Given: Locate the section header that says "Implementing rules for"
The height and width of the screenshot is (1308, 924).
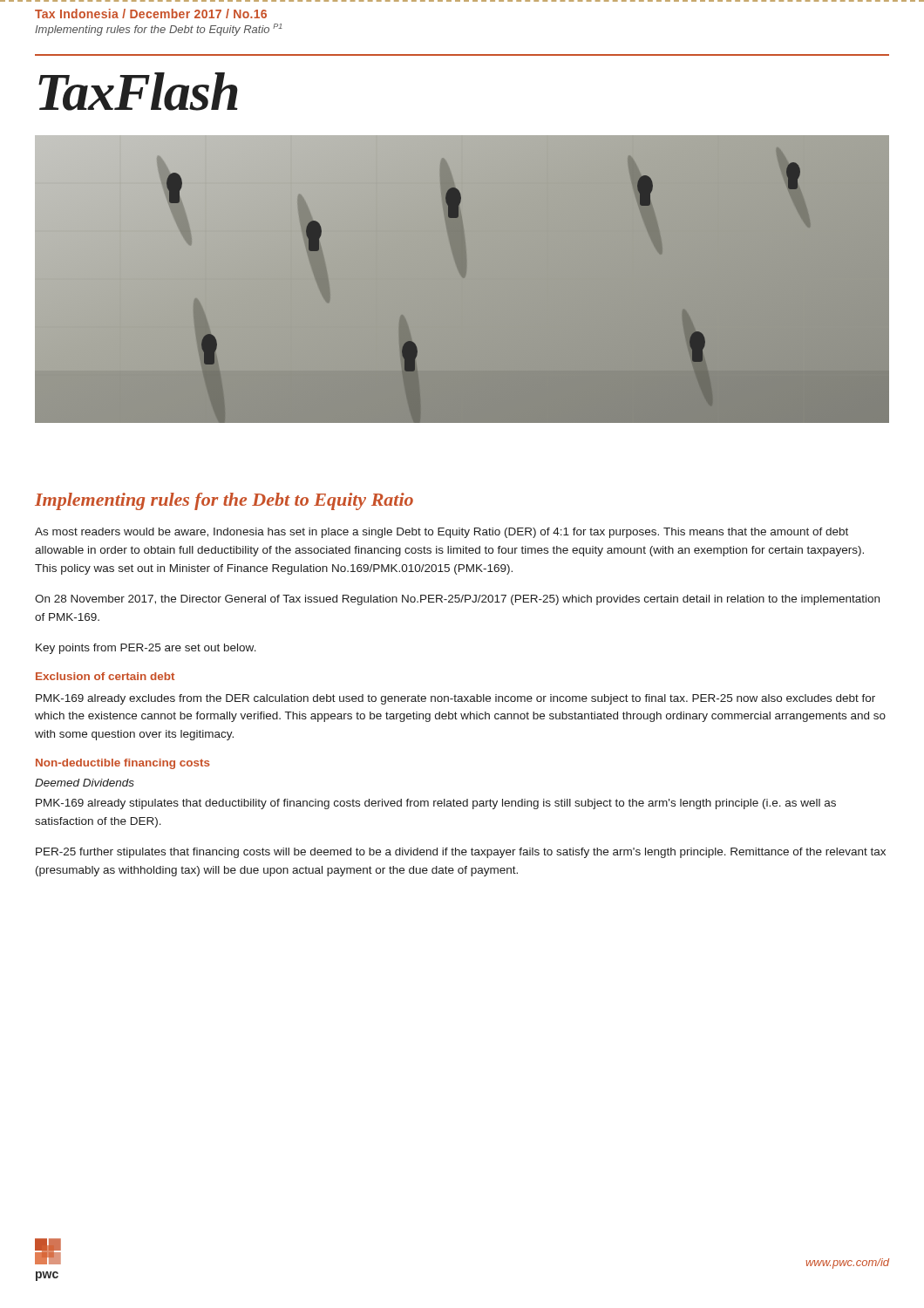Looking at the screenshot, I should tap(224, 499).
